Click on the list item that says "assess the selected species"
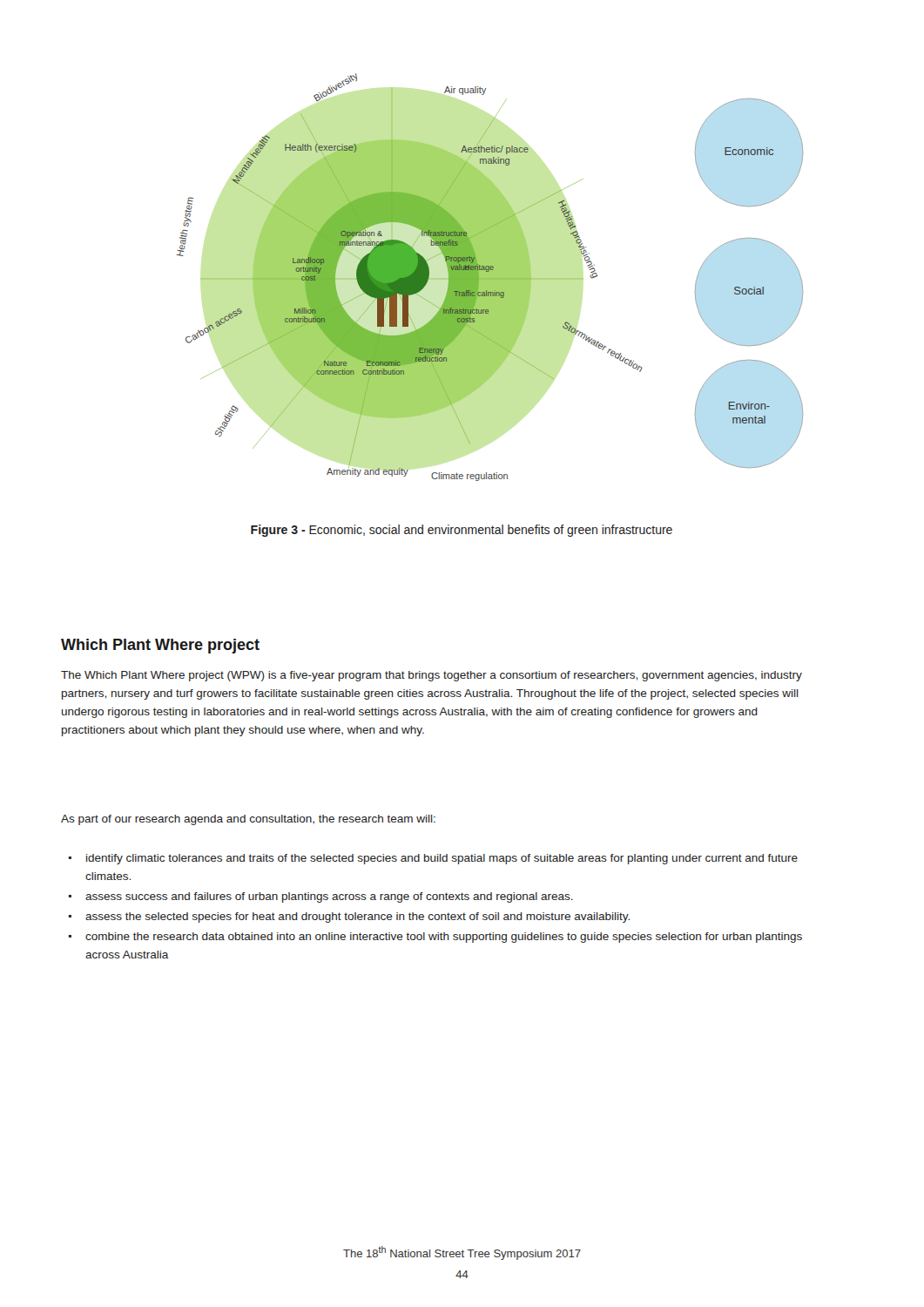Viewport: 924px width, 1307px height. click(x=358, y=916)
